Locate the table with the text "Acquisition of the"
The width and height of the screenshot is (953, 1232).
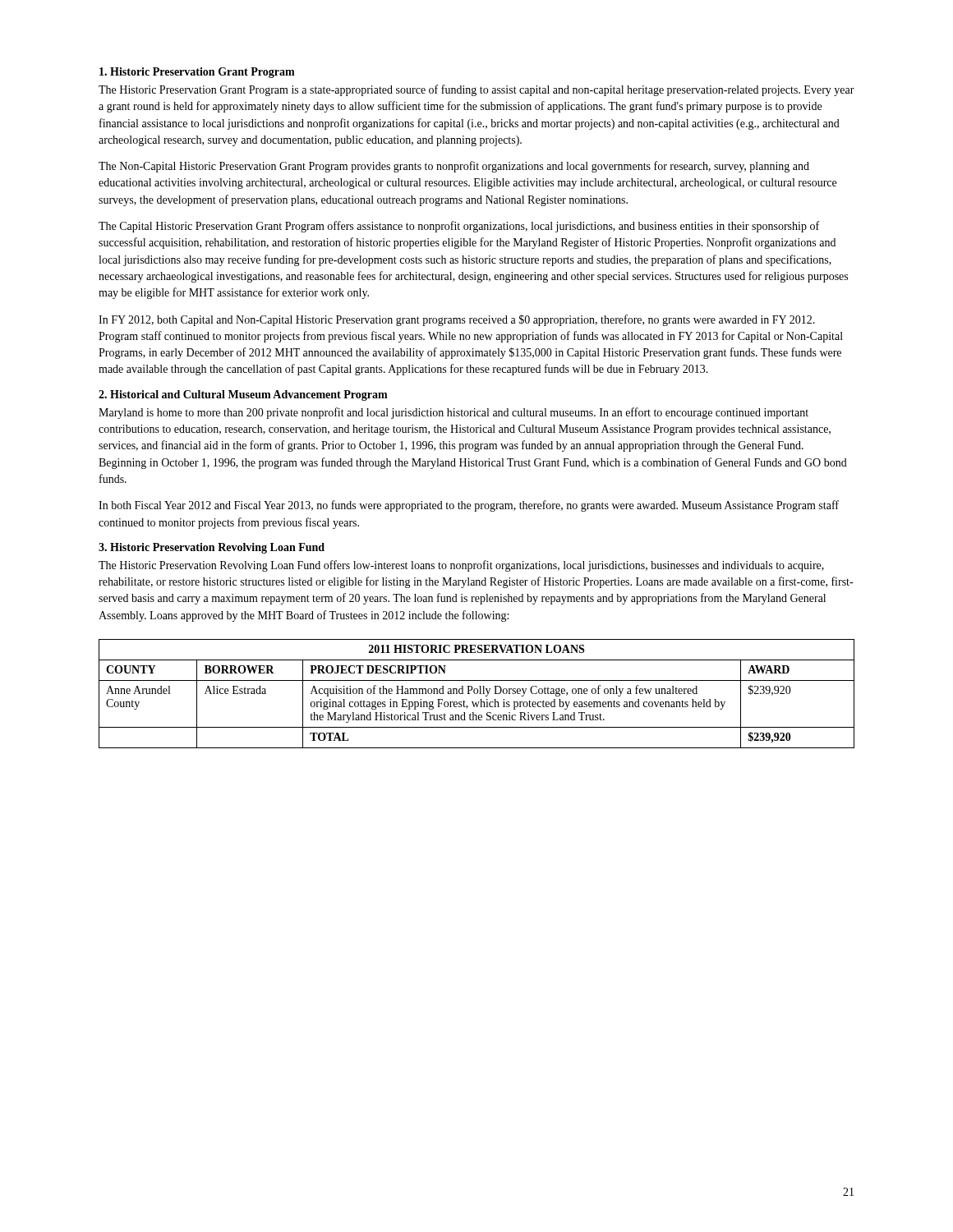pyautogui.click(x=476, y=694)
